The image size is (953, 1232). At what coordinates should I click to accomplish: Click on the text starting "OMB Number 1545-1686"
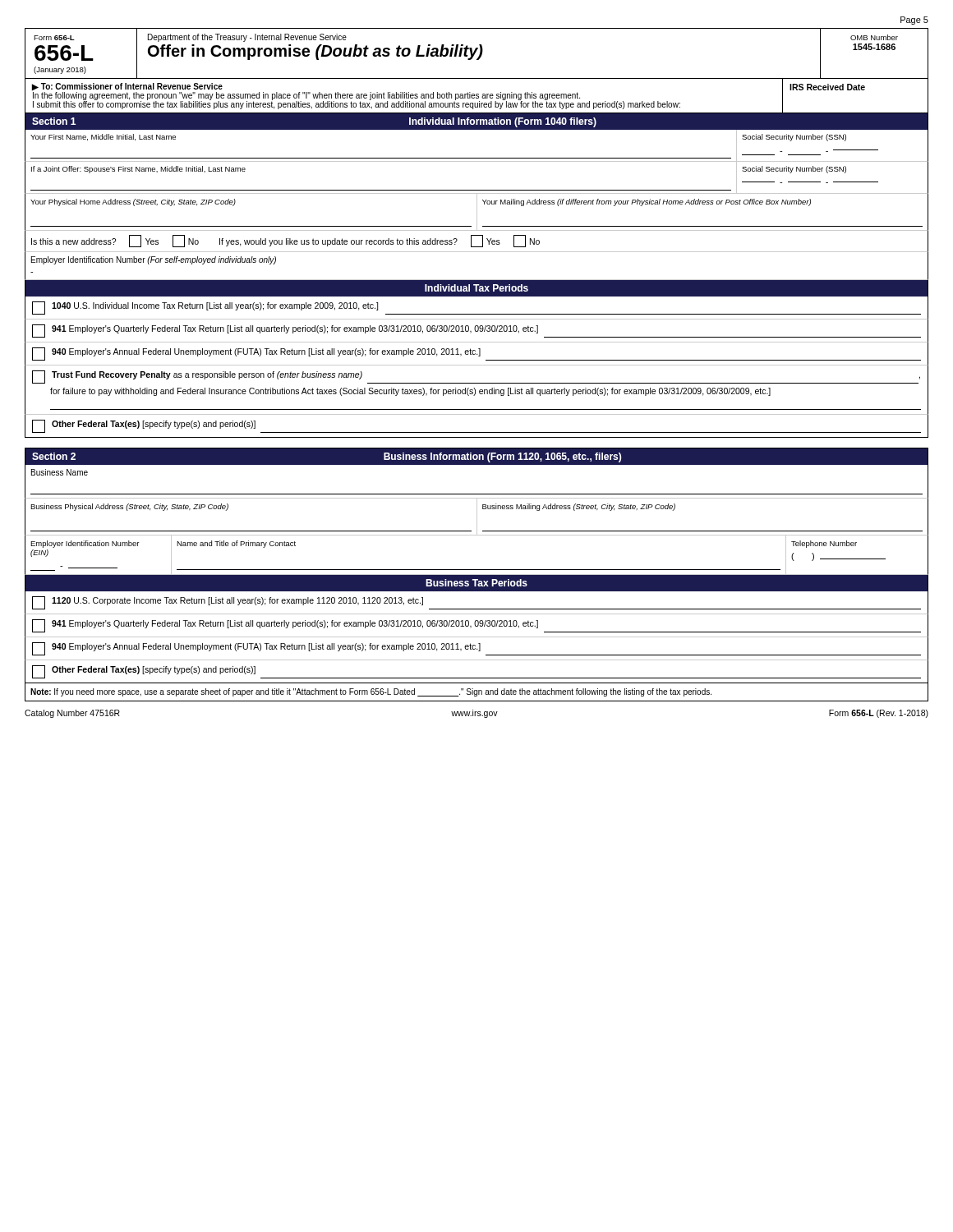coord(874,42)
